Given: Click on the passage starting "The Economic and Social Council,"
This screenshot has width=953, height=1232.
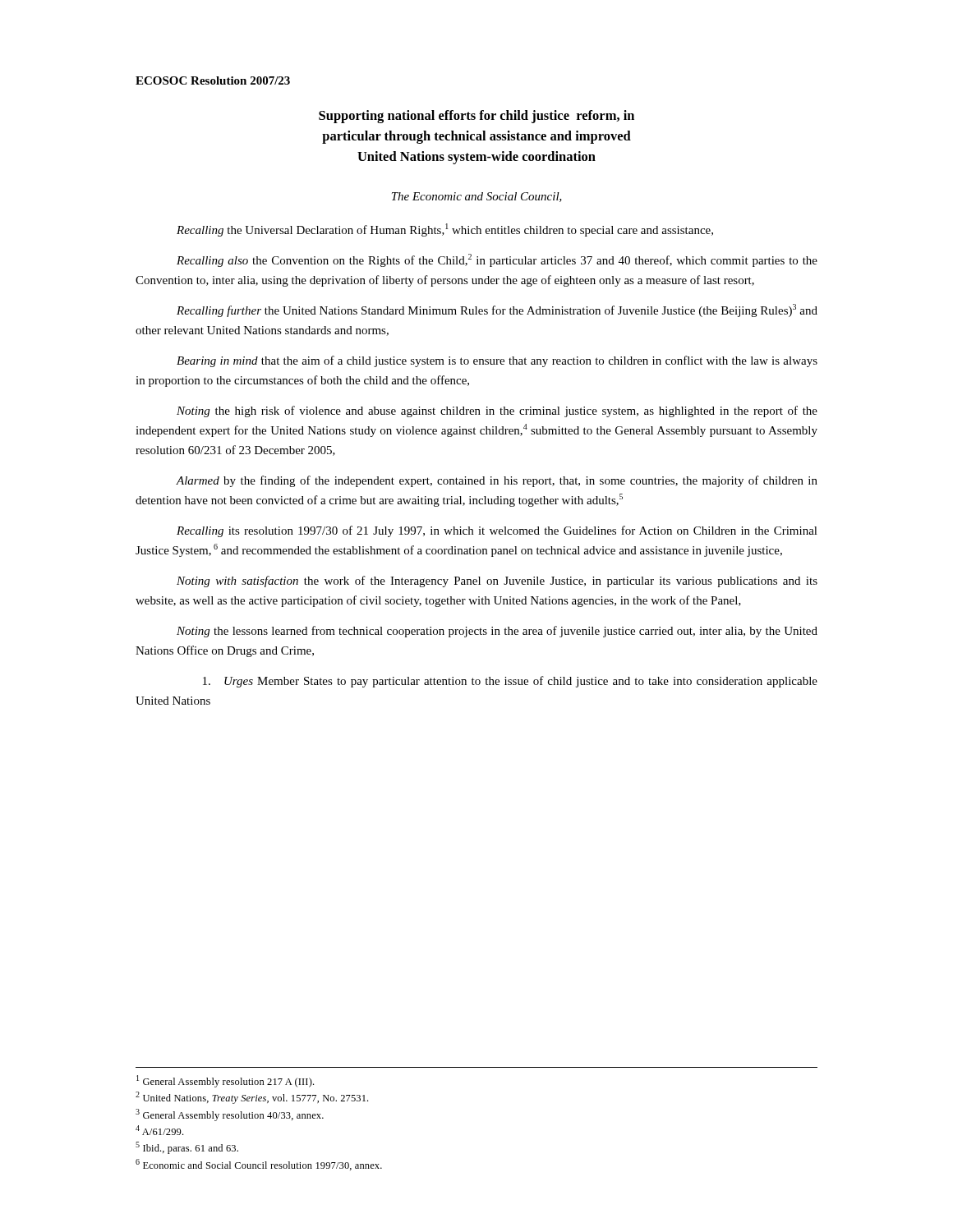Looking at the screenshot, I should [476, 197].
